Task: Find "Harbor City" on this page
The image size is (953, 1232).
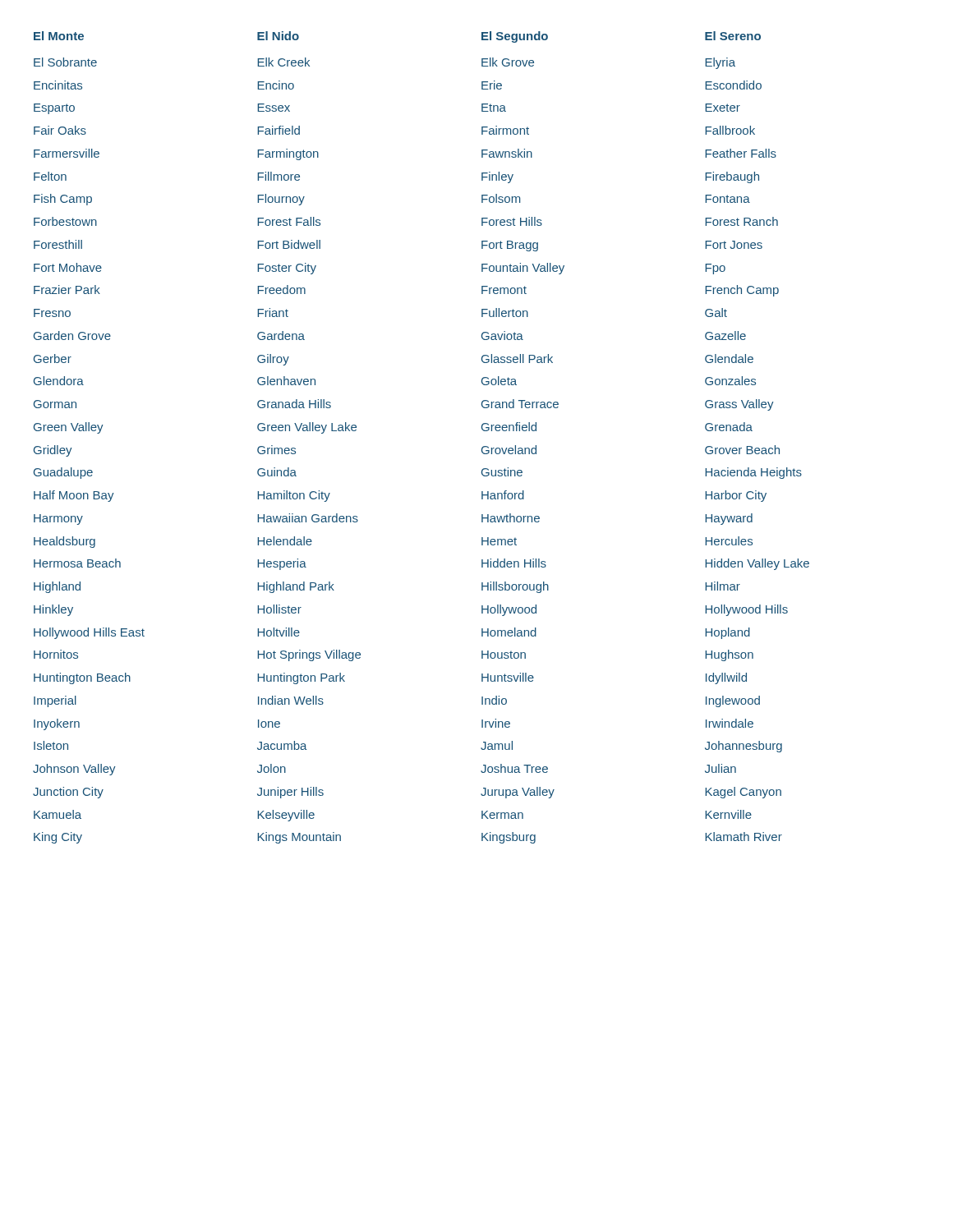Action: coord(736,496)
